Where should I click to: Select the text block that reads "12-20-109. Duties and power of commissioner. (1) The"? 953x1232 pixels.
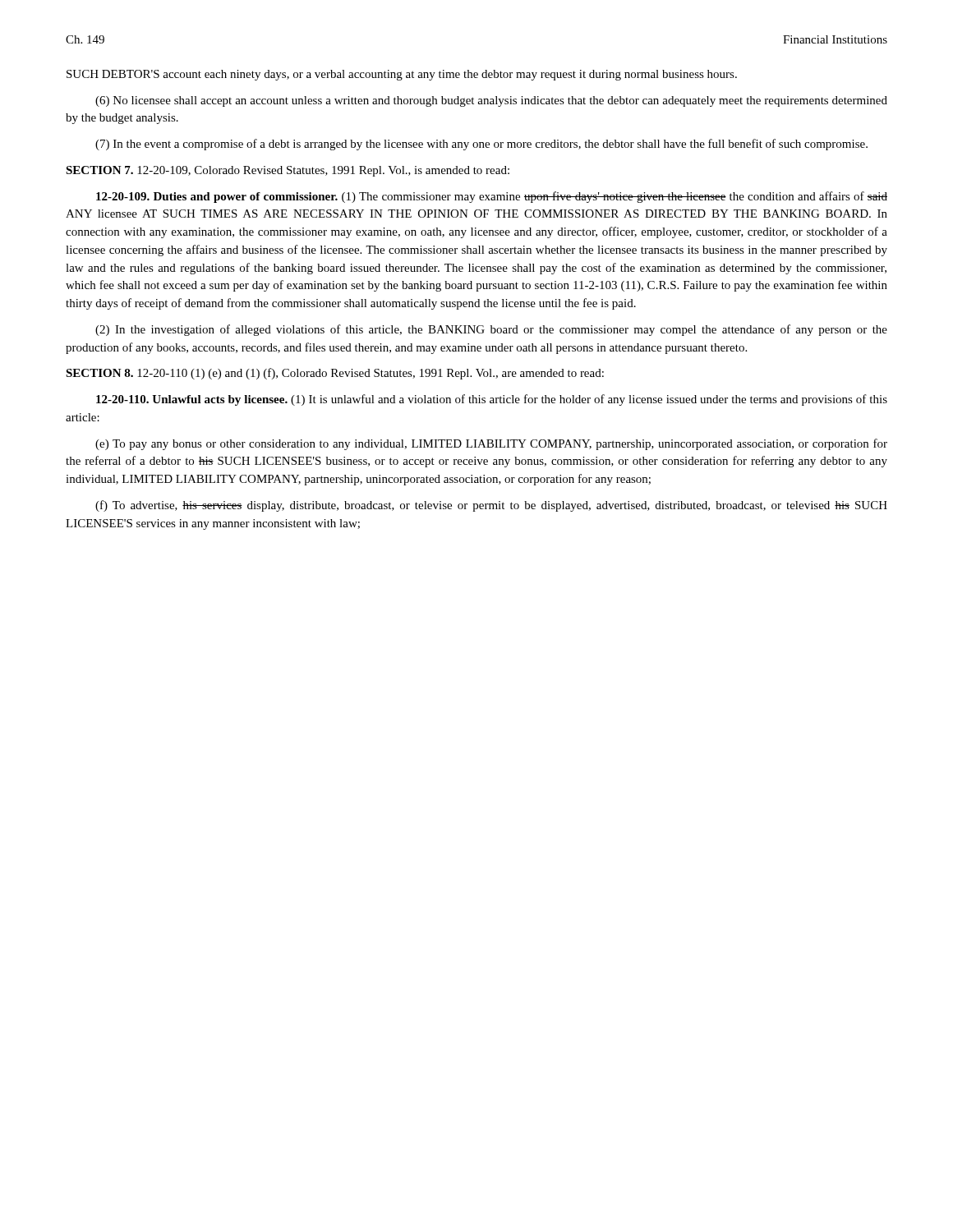click(x=476, y=250)
